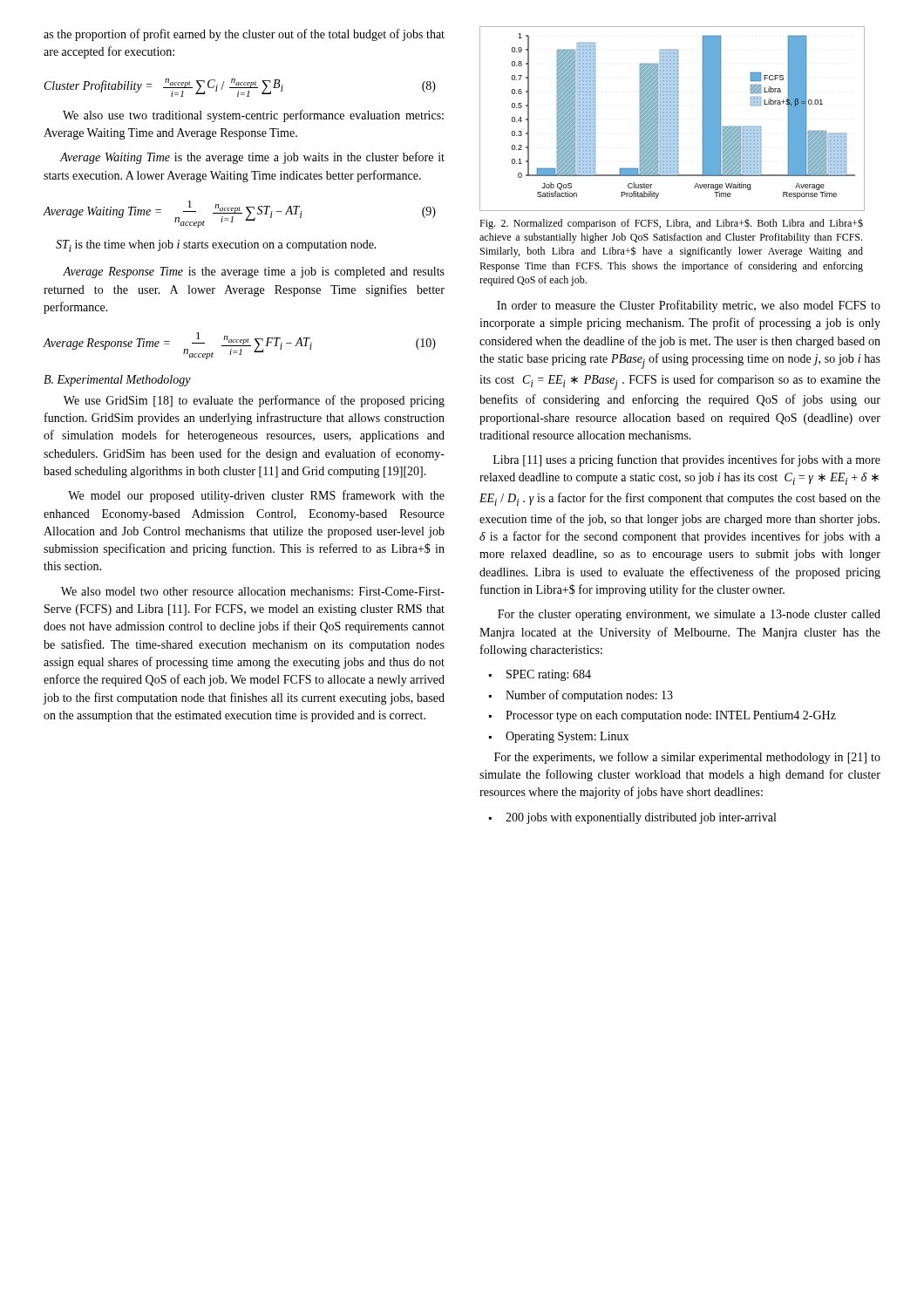Navigate to the passage starting "We model our proposed"
924x1308 pixels.
pyautogui.click(x=244, y=531)
